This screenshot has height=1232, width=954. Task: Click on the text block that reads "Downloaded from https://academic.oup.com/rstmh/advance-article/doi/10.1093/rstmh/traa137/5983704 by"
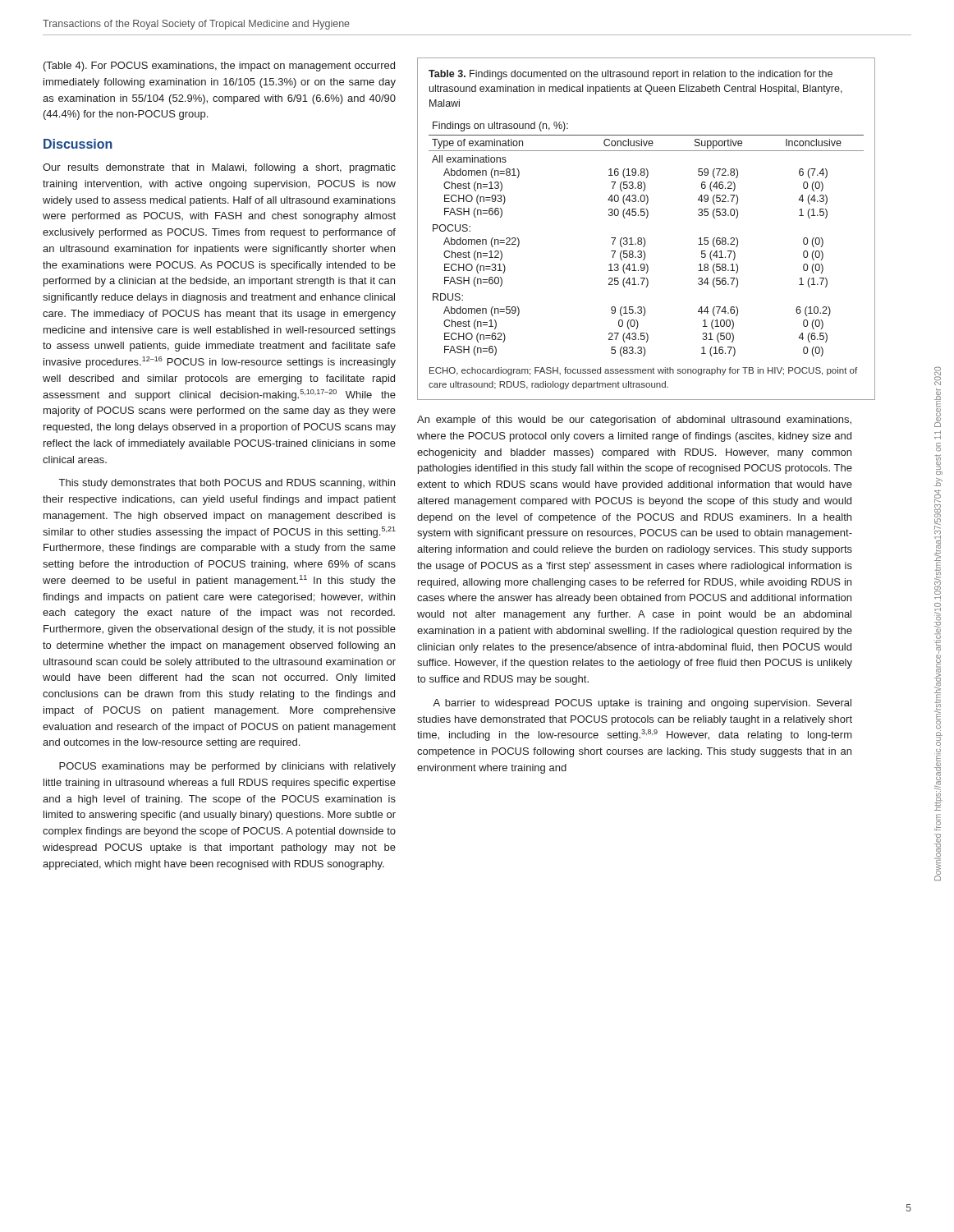pyautogui.click(x=938, y=624)
